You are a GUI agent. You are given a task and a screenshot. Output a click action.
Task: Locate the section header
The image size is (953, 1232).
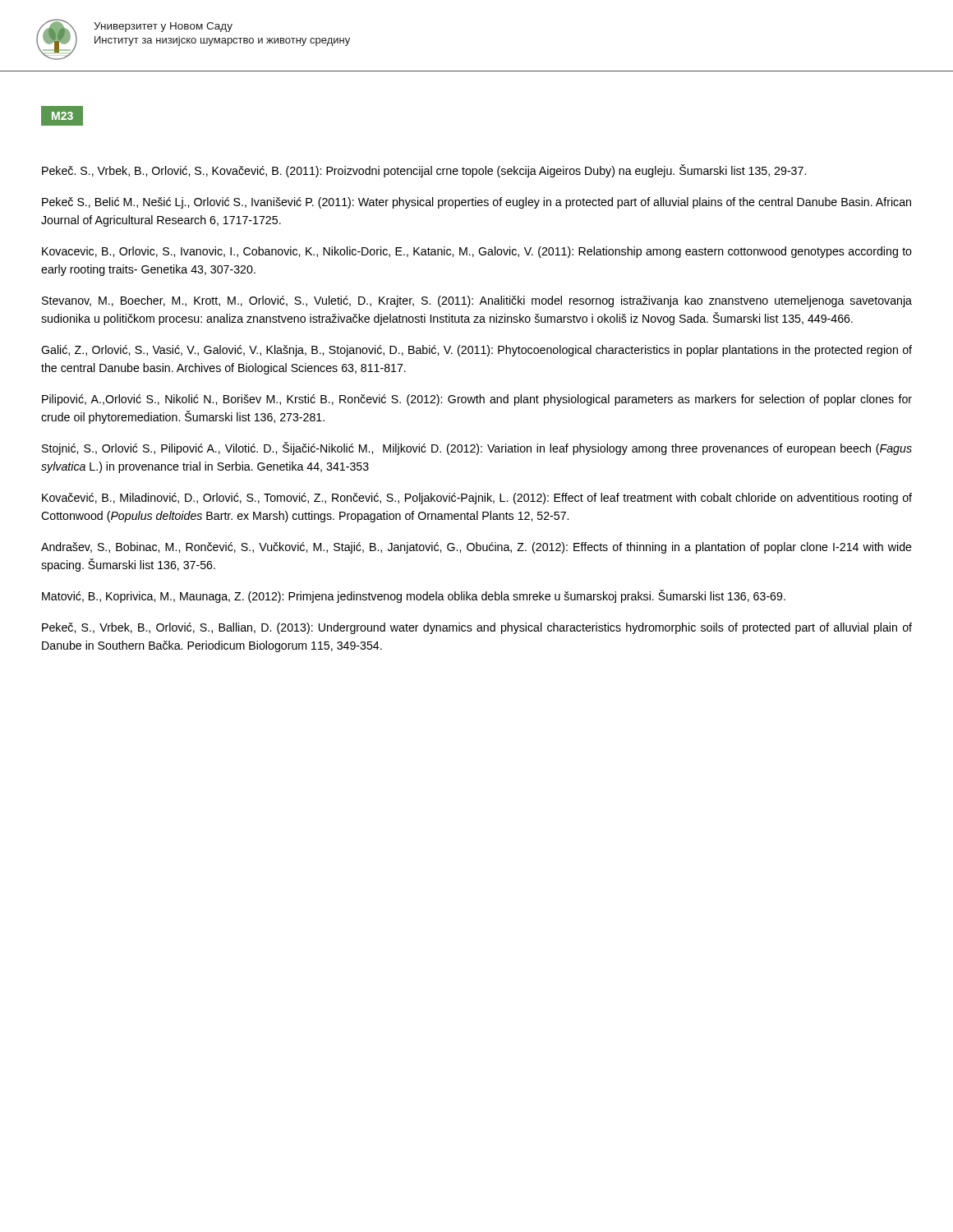(62, 116)
